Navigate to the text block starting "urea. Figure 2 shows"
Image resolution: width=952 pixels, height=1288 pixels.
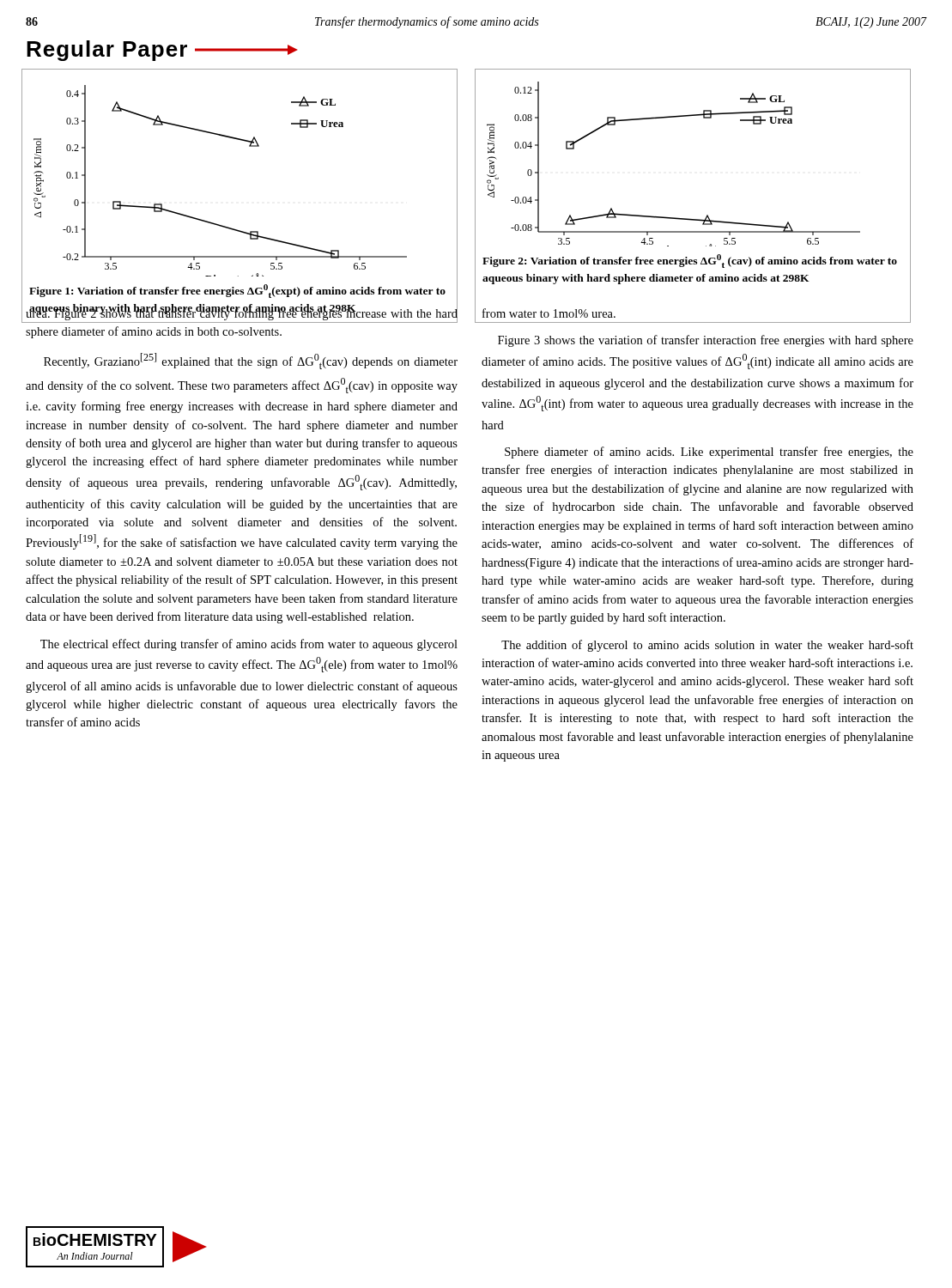click(x=242, y=323)
